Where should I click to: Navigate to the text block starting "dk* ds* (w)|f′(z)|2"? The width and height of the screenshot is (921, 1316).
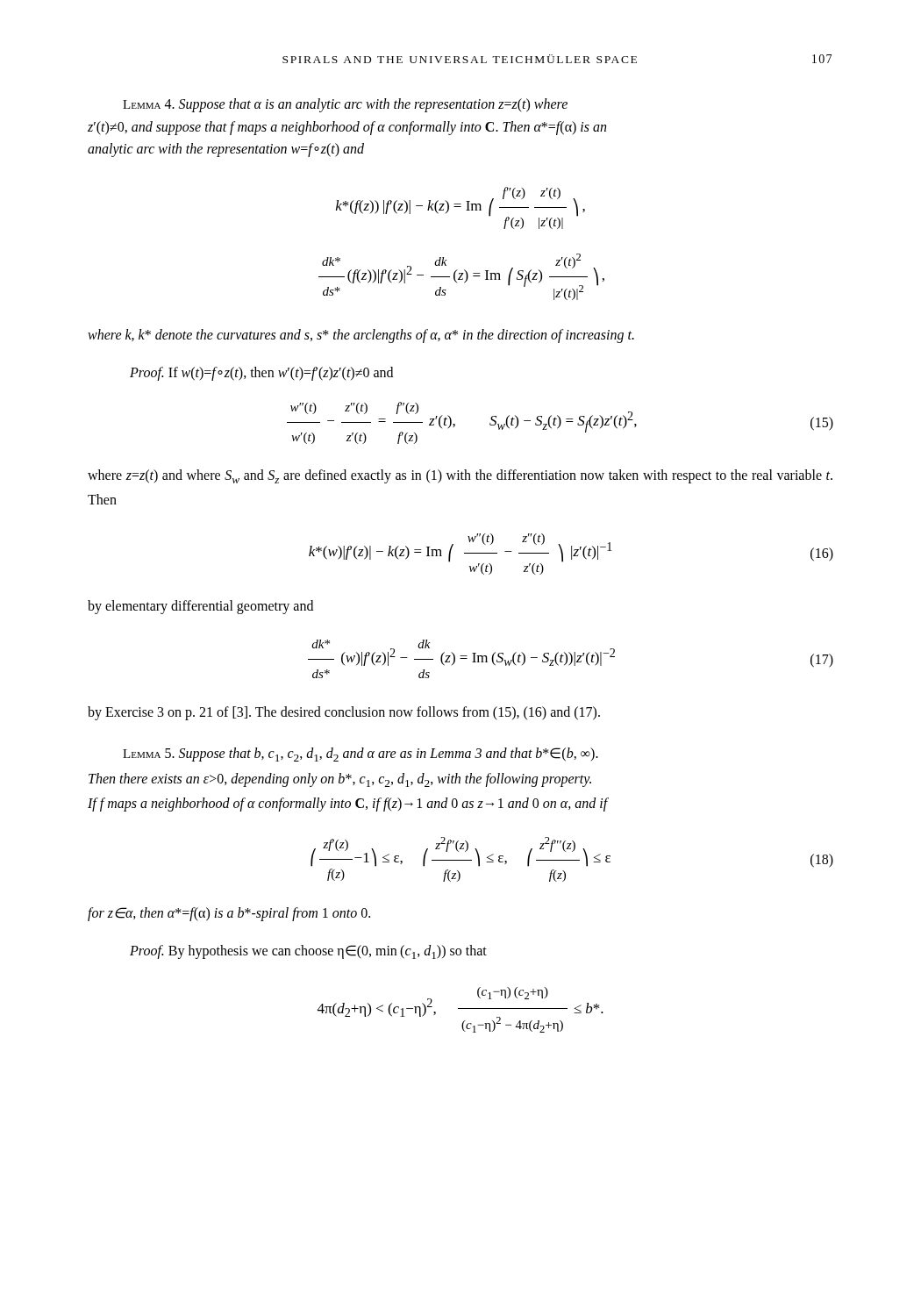point(569,659)
